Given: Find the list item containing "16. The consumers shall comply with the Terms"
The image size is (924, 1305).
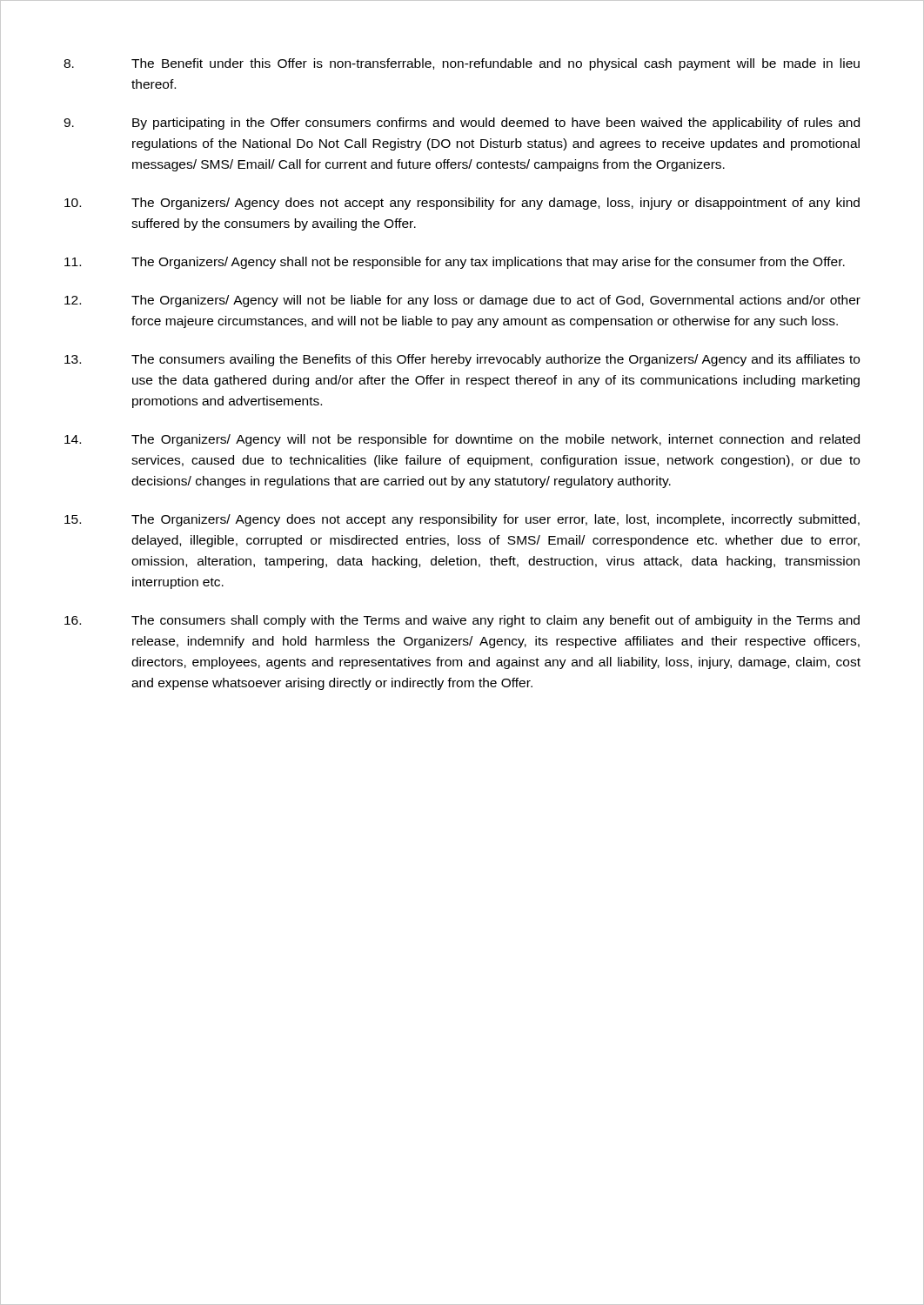Looking at the screenshot, I should [x=462, y=652].
